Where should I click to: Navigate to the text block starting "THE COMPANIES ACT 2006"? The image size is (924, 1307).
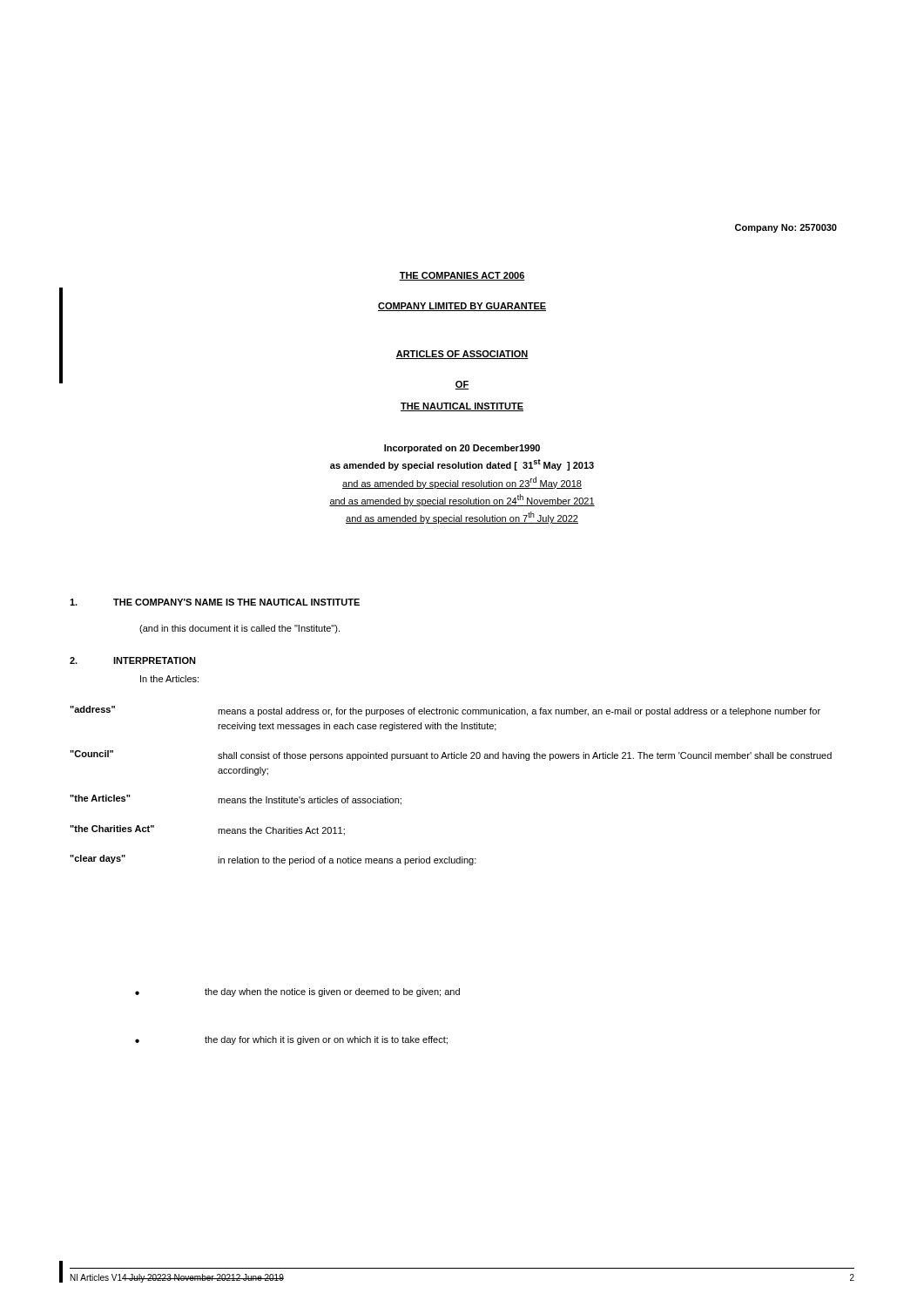(x=462, y=275)
